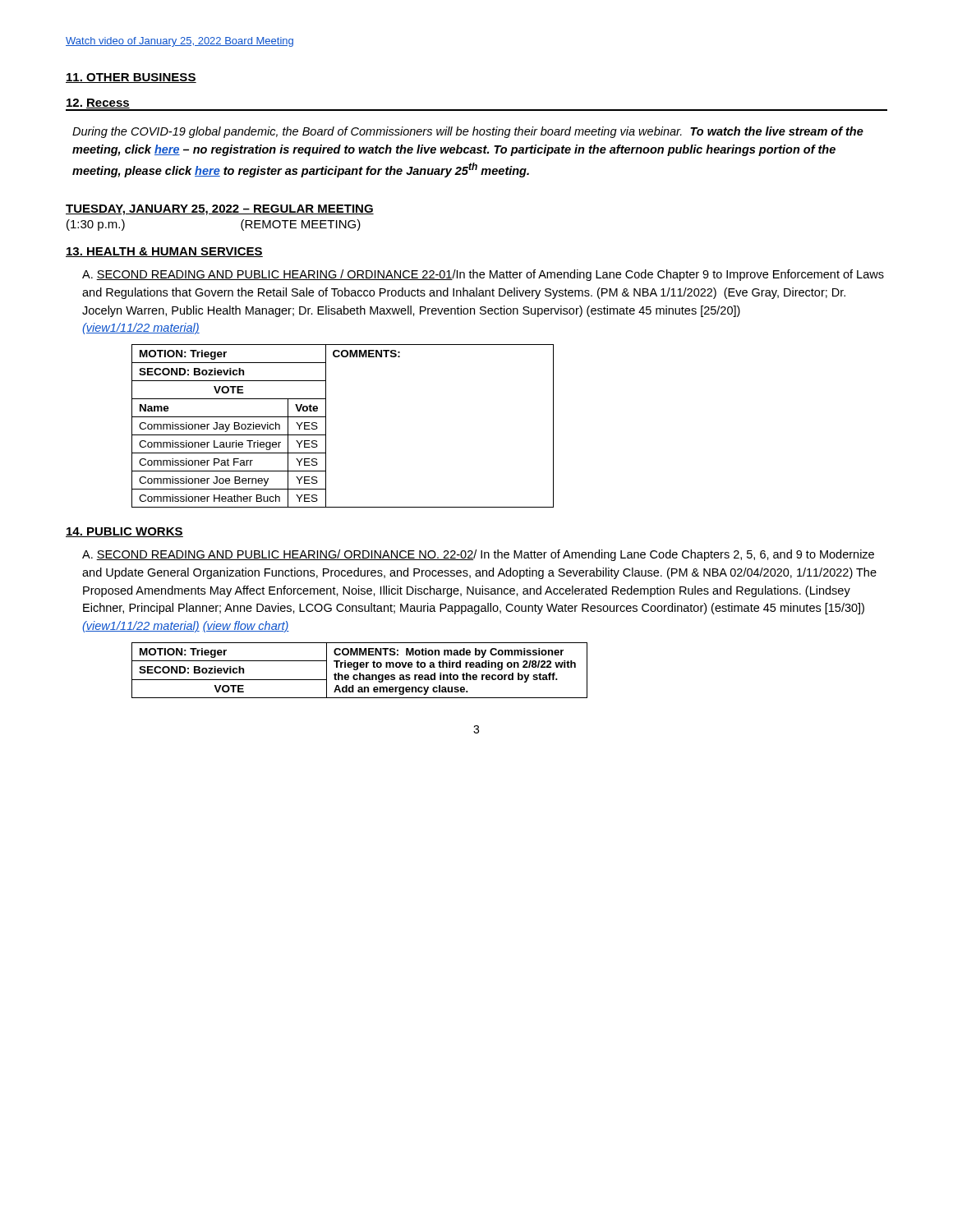Click on the passage starting "During the COVID-19 global pandemic, the Board"
Screen dimensions: 1232x953
click(x=468, y=151)
